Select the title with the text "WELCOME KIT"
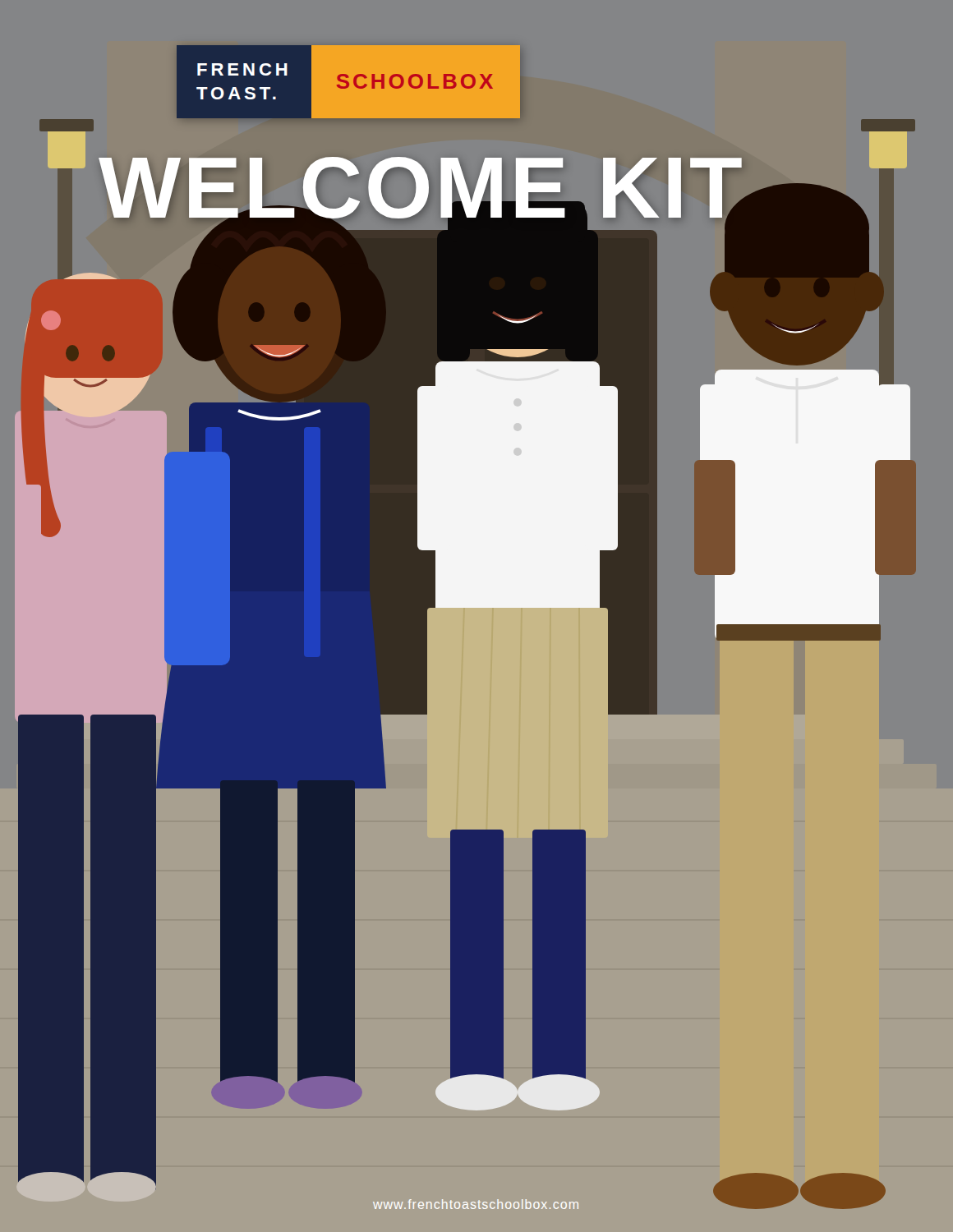 pyautogui.click(x=422, y=187)
